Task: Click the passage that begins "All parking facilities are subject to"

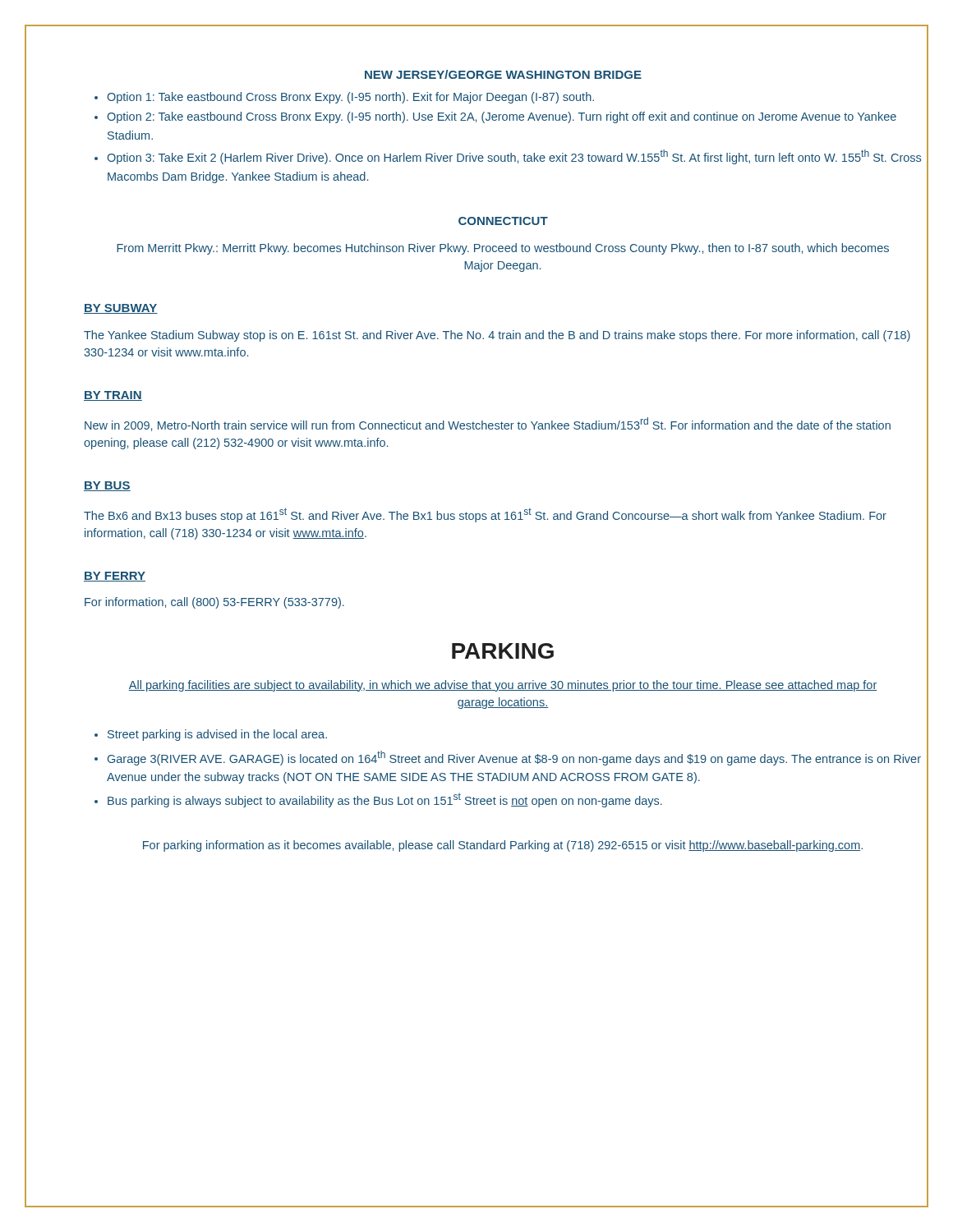Action: click(x=503, y=694)
